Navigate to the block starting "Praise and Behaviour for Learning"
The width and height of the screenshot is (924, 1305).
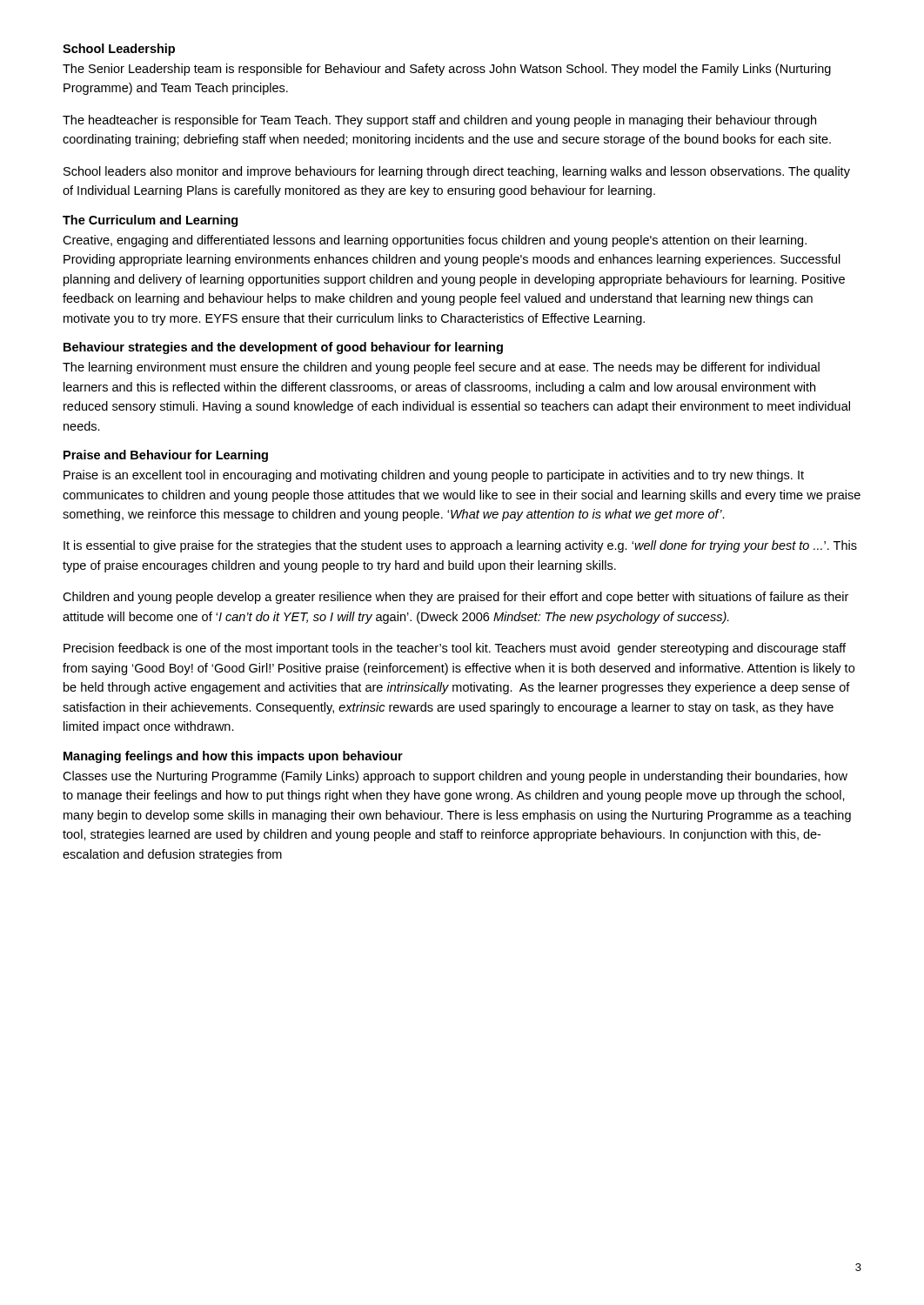pyautogui.click(x=166, y=455)
